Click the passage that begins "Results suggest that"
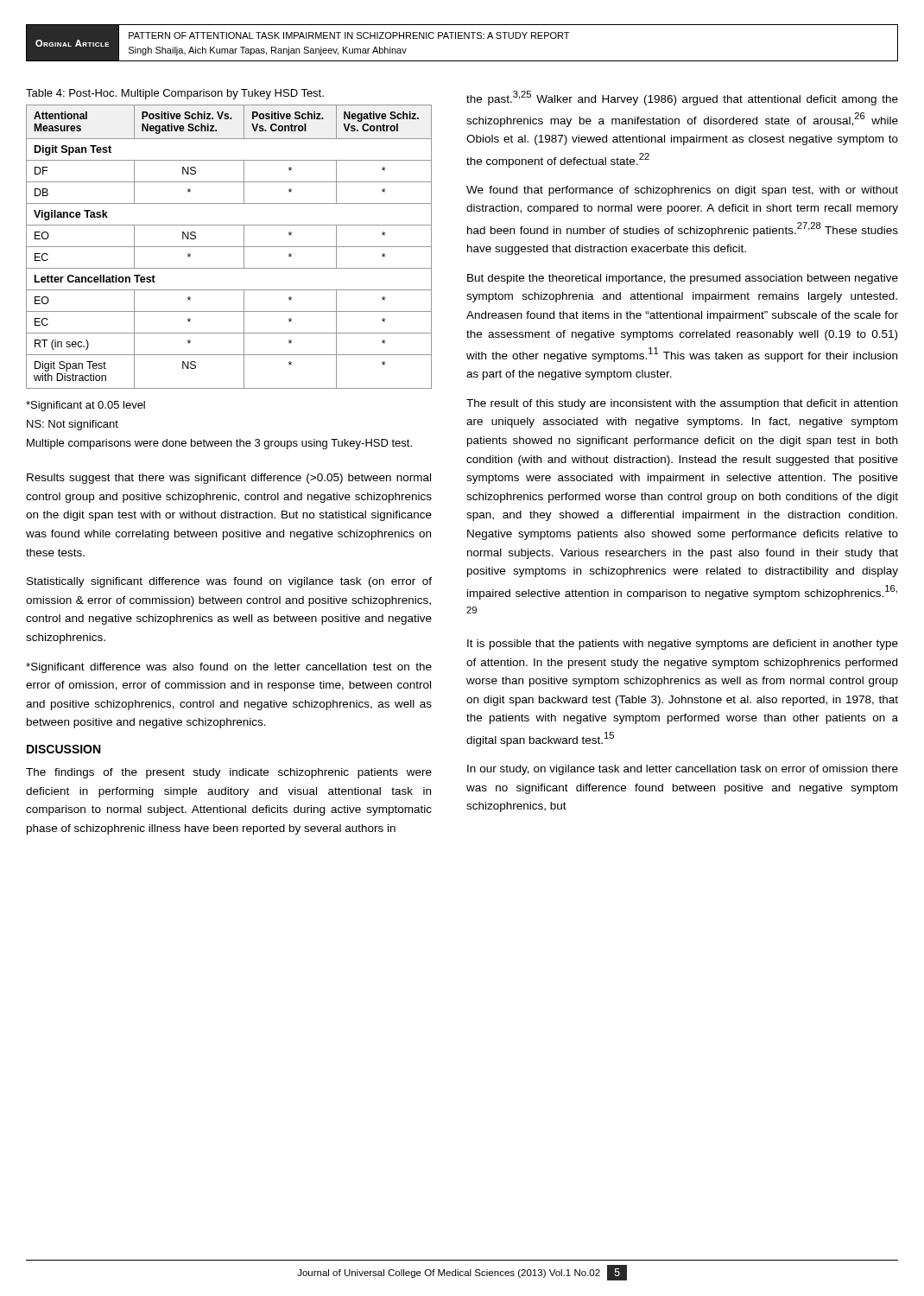Screen dimensions: 1296x924 [229, 515]
